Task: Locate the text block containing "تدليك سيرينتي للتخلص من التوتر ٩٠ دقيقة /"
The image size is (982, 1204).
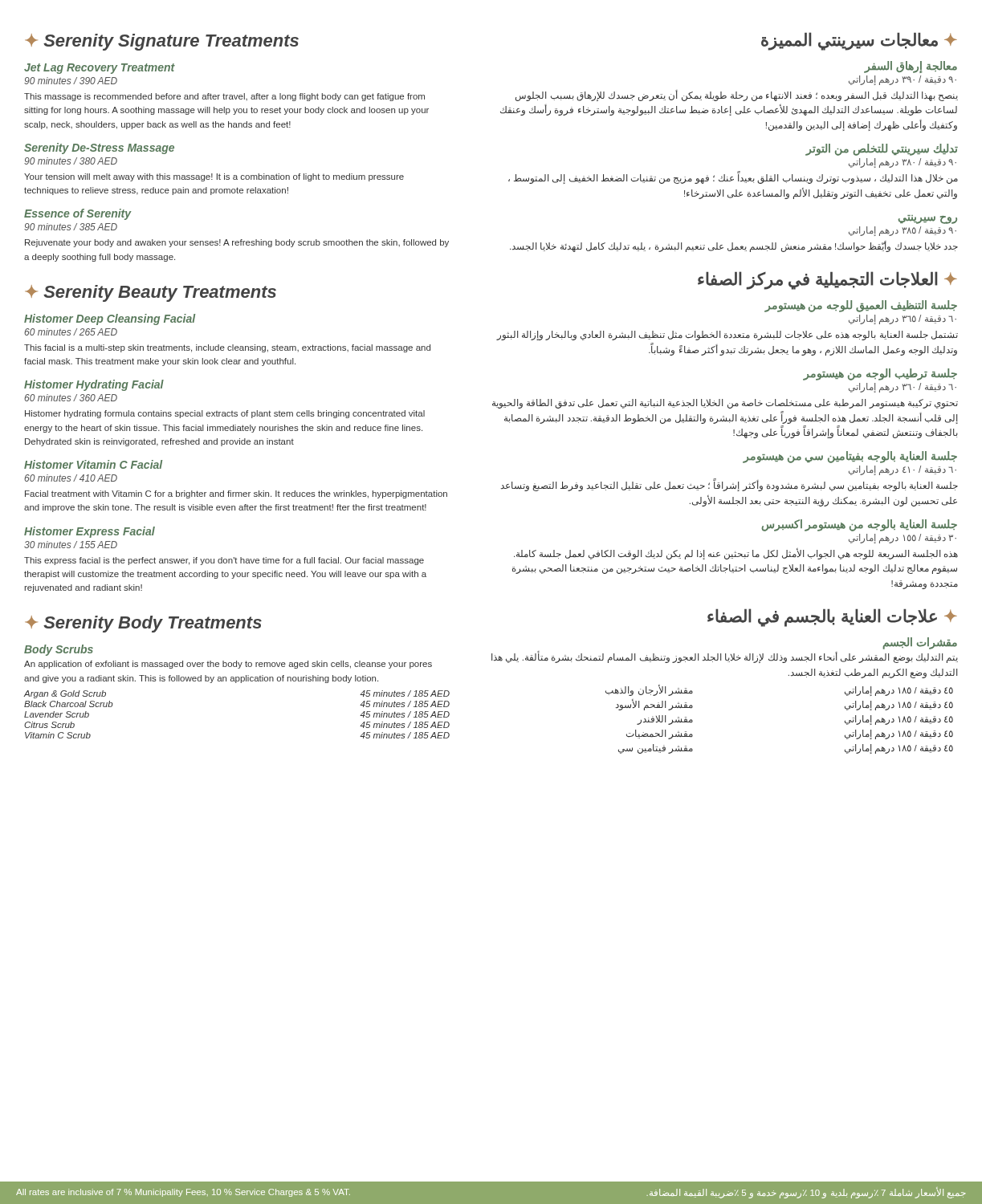Action: (x=721, y=171)
